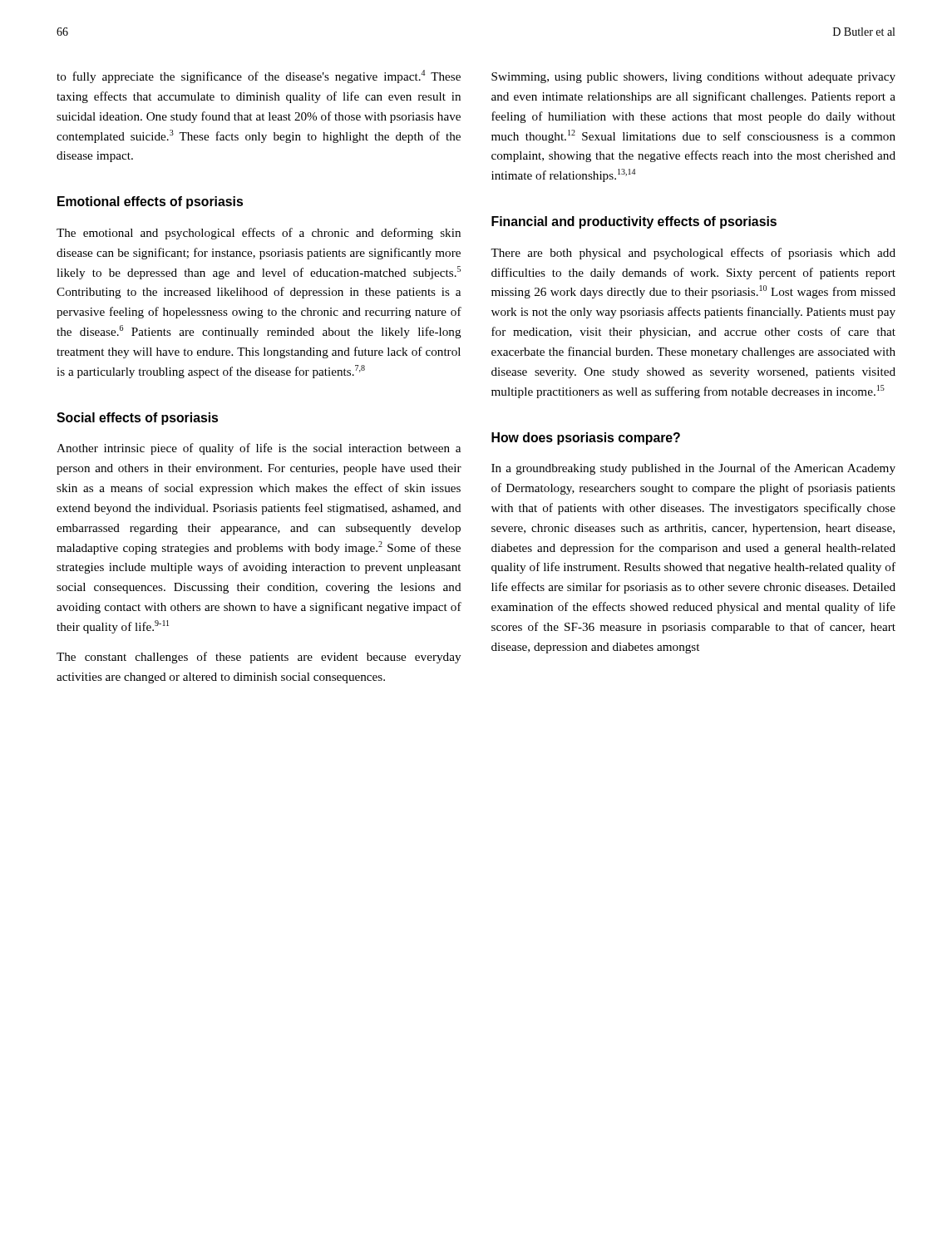Locate the section header that says "Social effects of"
The image size is (952, 1247).
pyautogui.click(x=138, y=417)
